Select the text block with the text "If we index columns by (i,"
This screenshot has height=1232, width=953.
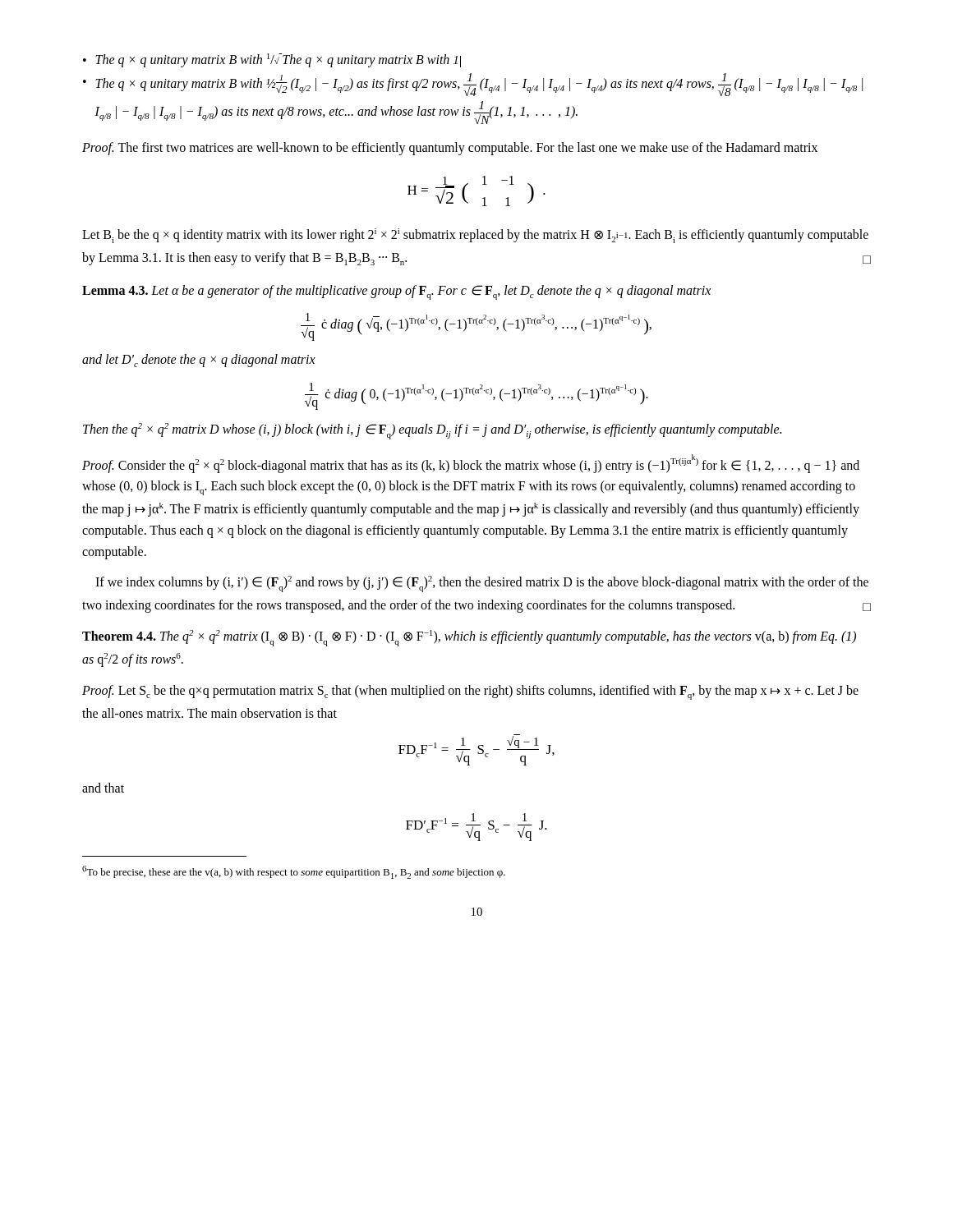(x=476, y=595)
